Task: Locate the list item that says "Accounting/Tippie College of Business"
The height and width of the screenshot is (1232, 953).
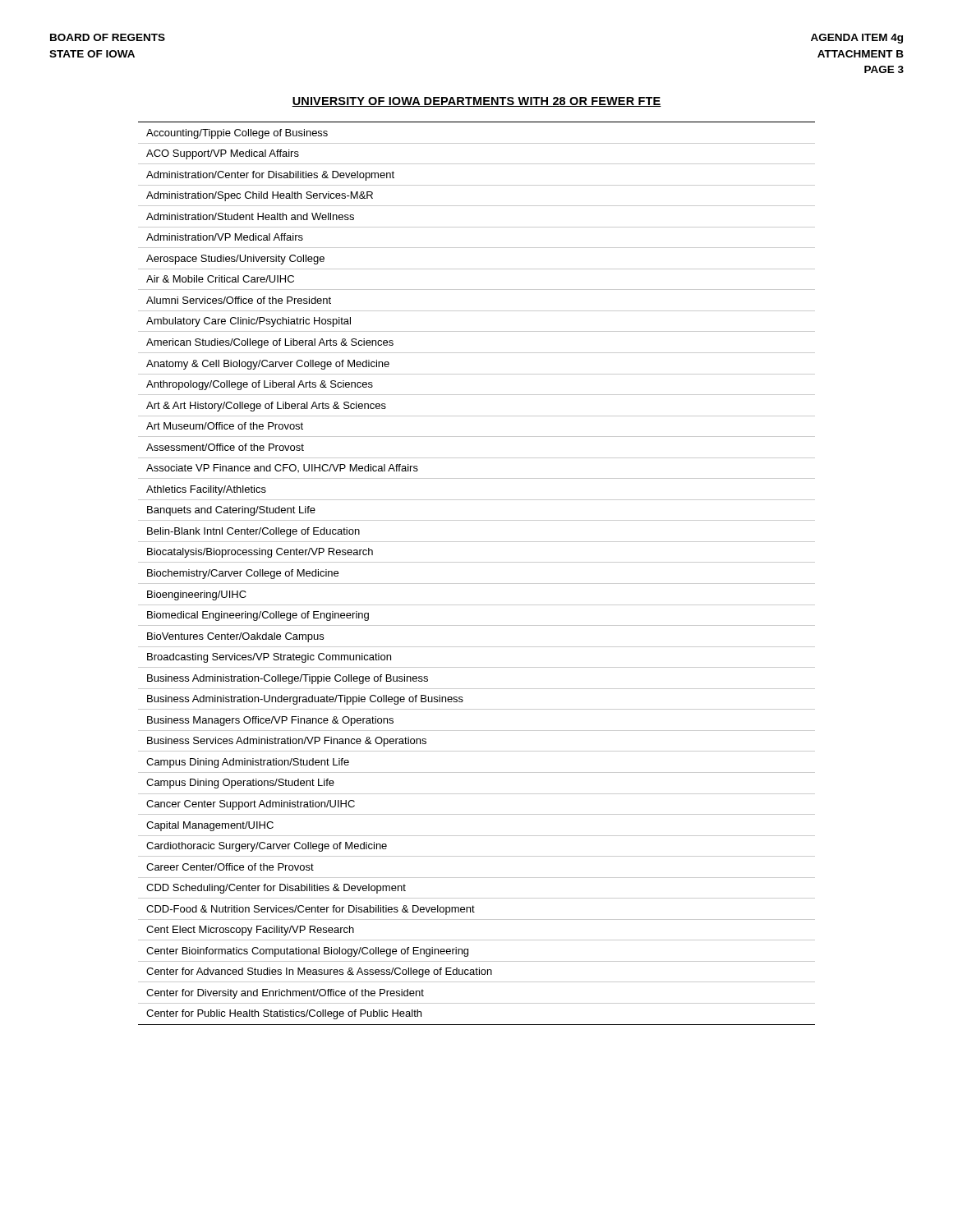Action: pos(237,132)
